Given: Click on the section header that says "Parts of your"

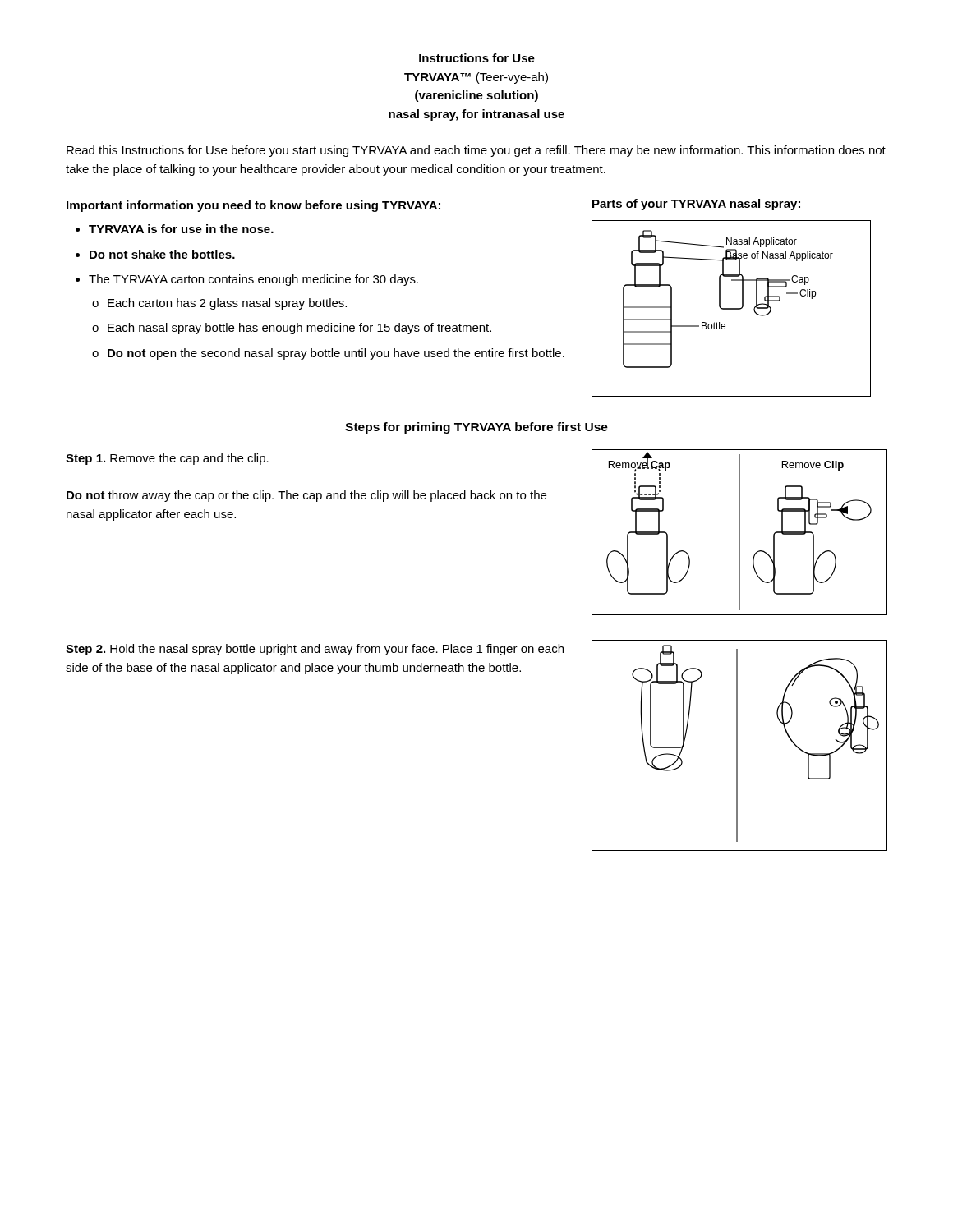Looking at the screenshot, I should pyautogui.click(x=696, y=203).
